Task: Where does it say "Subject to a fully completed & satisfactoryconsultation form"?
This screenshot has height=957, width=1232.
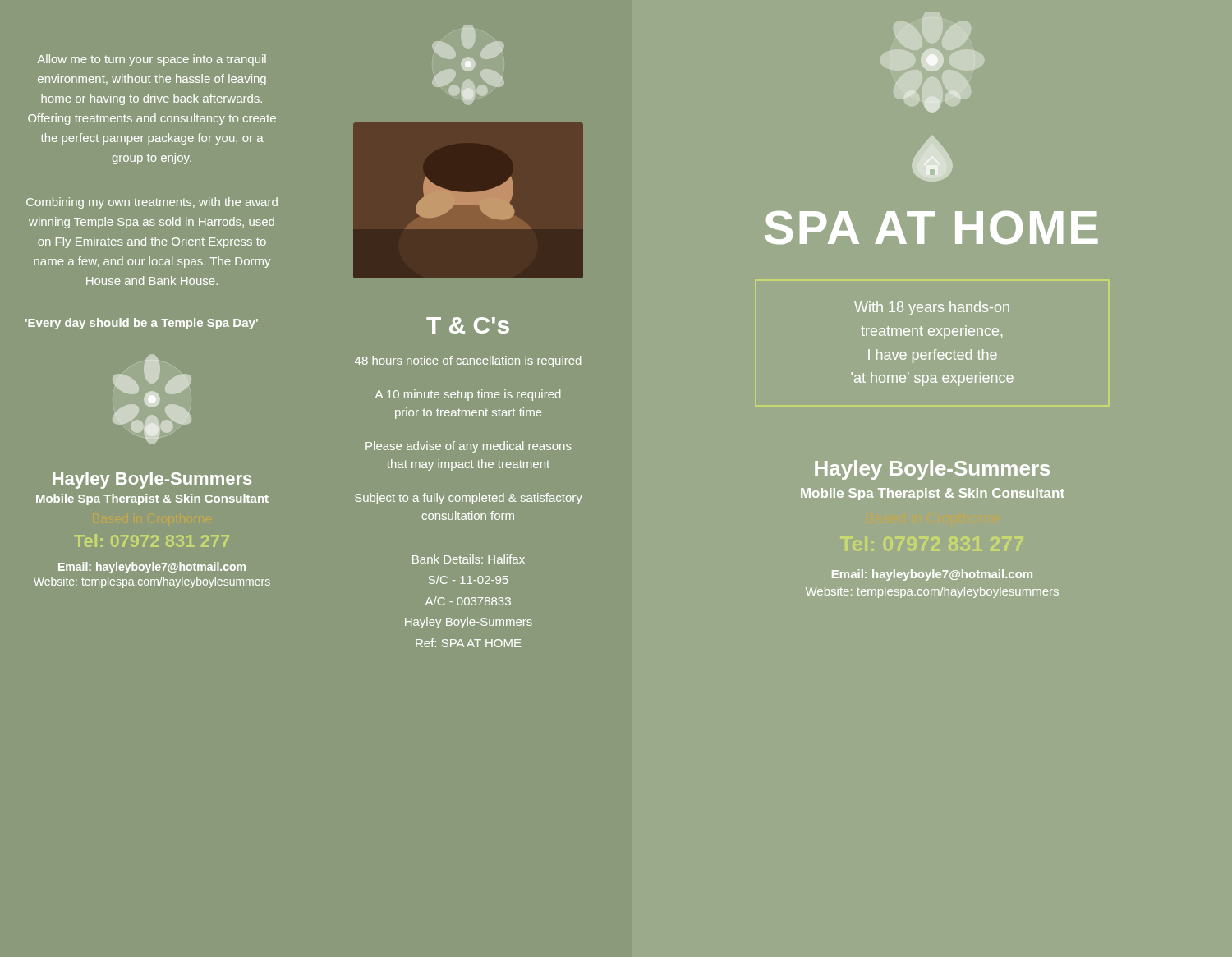Action: click(x=468, y=506)
